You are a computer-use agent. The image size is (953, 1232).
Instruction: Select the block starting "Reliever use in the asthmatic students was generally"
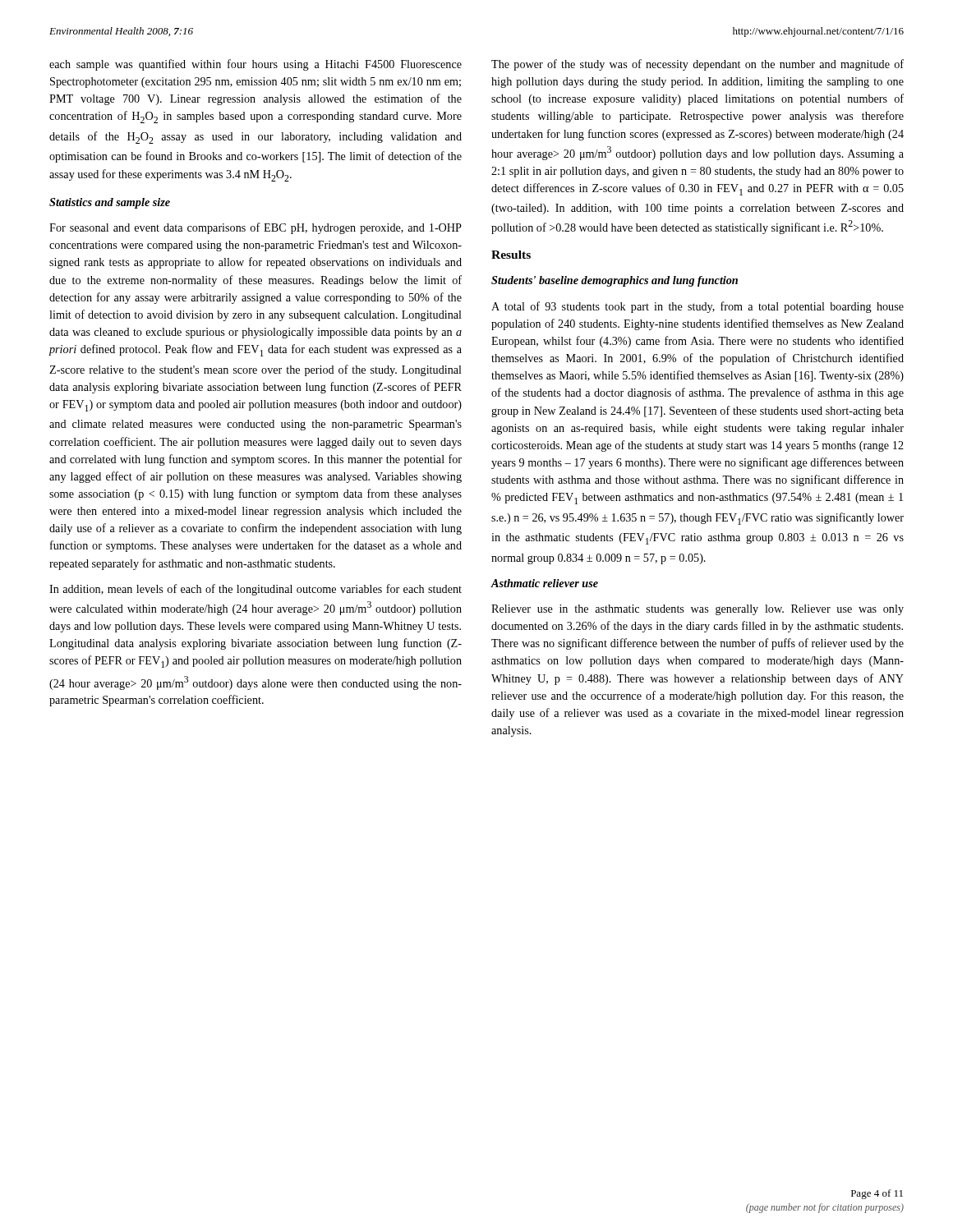click(x=698, y=670)
